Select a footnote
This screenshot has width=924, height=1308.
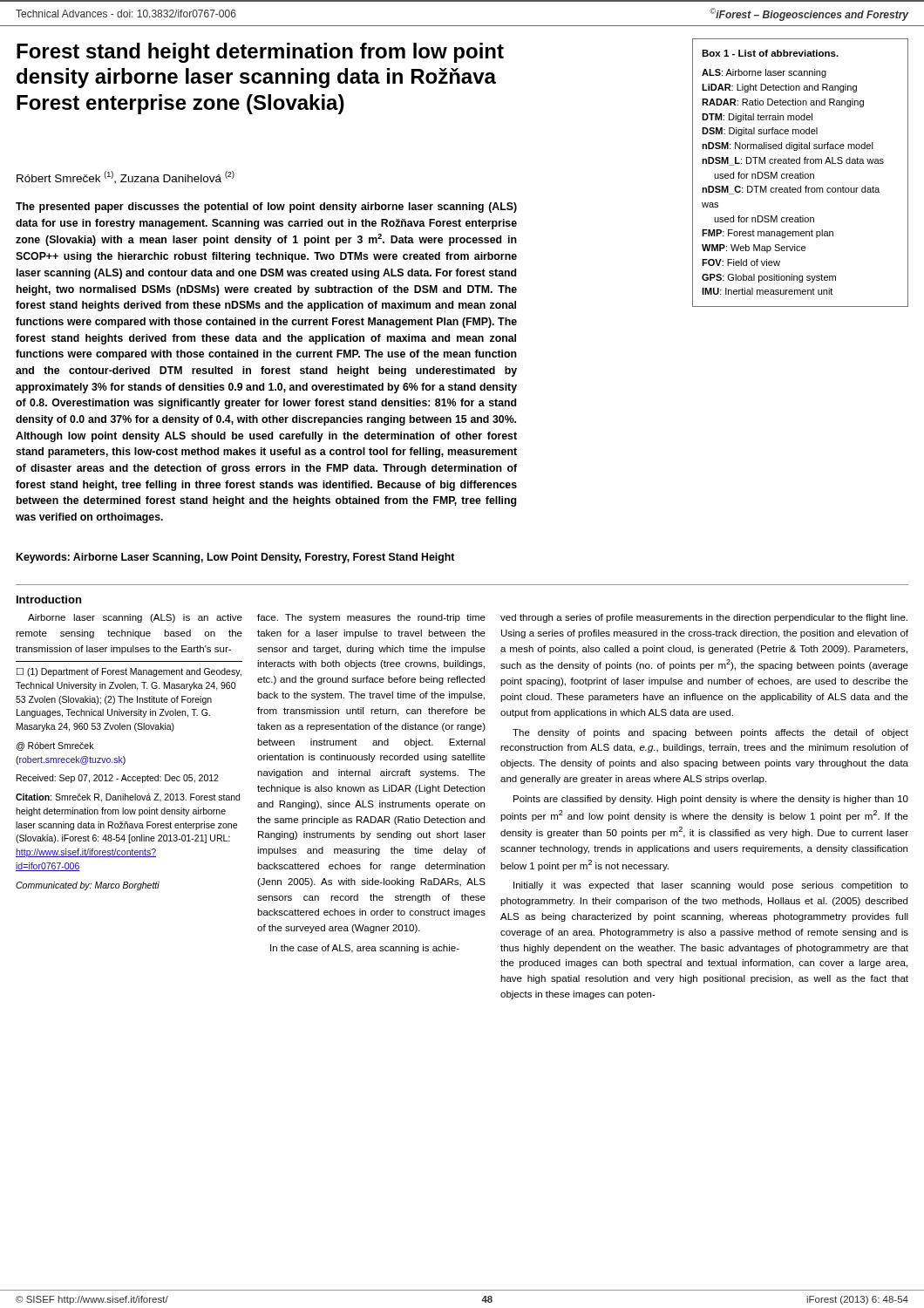[129, 779]
